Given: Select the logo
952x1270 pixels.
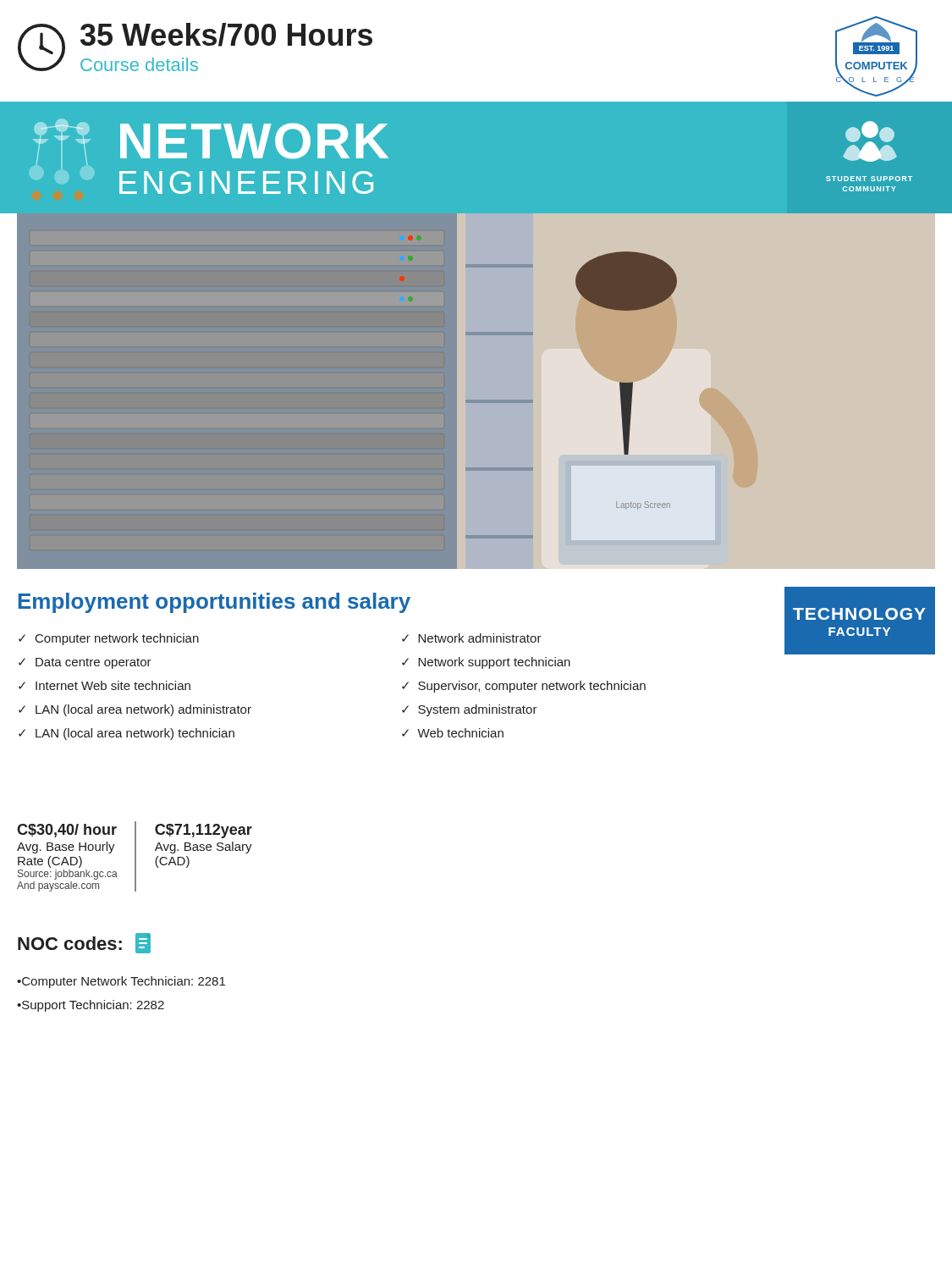Looking at the screenshot, I should pyautogui.click(x=876, y=57).
